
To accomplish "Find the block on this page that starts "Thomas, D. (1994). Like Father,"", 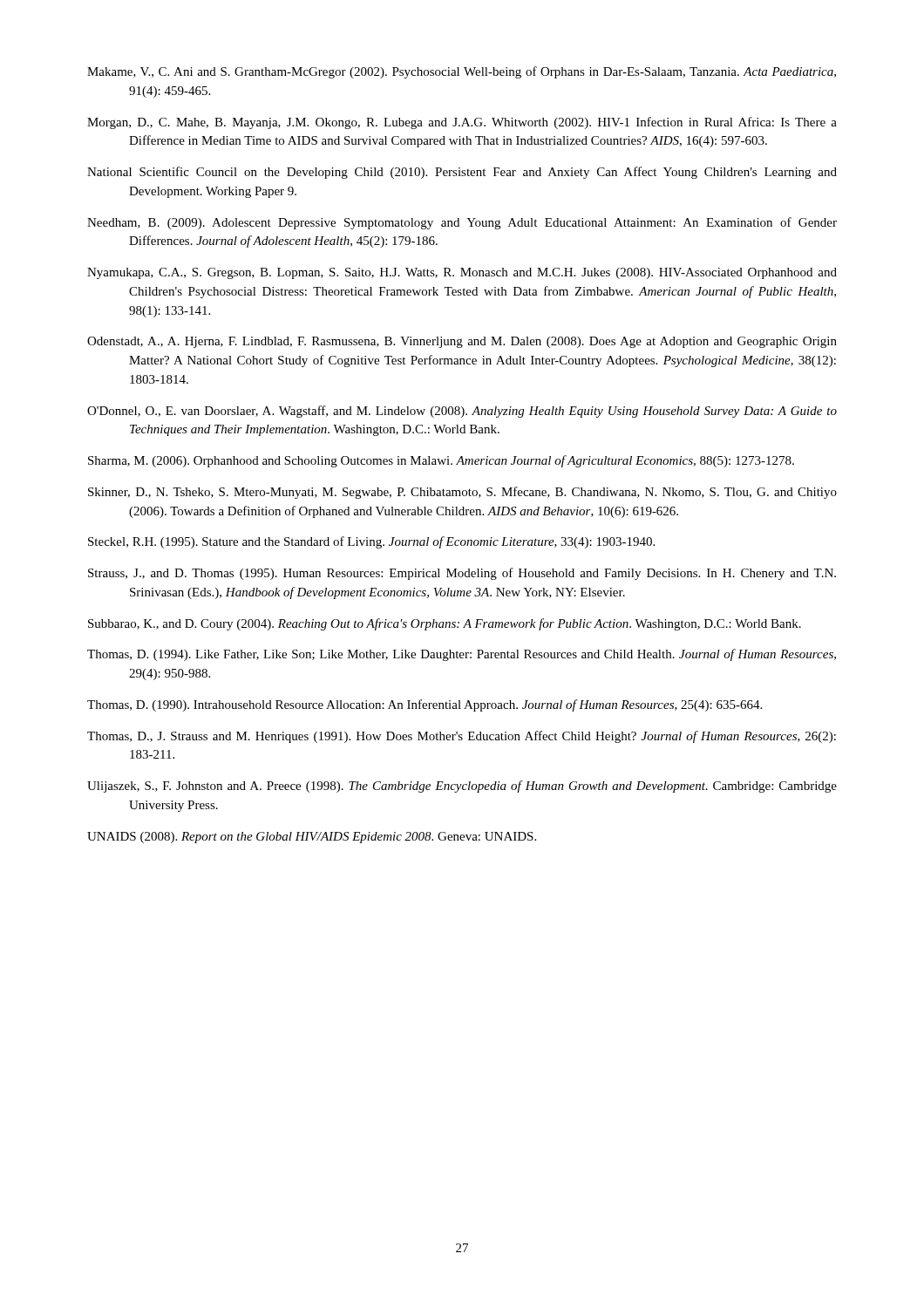I will point(462,664).
